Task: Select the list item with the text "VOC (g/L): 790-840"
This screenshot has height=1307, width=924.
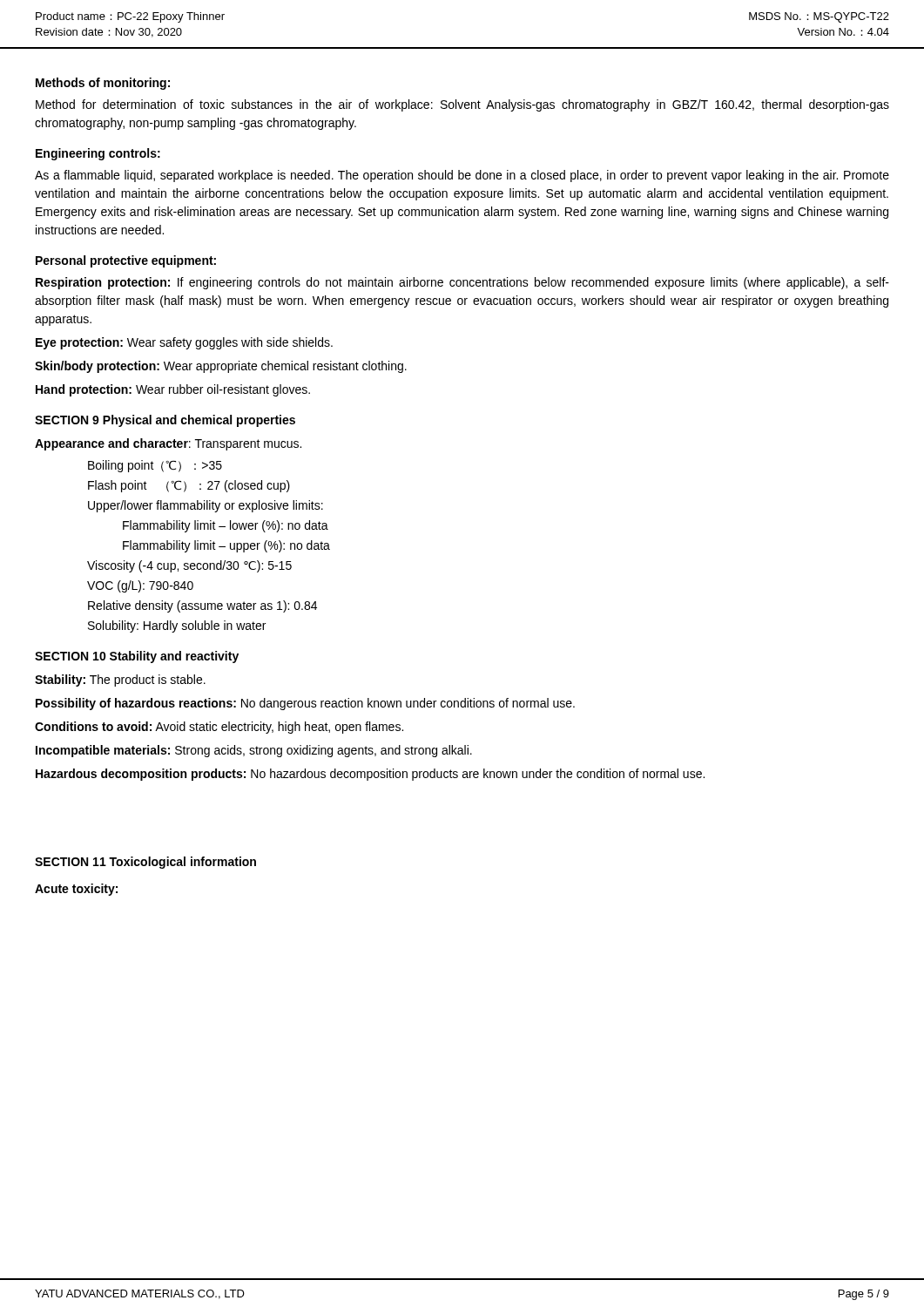Action: [x=140, y=586]
